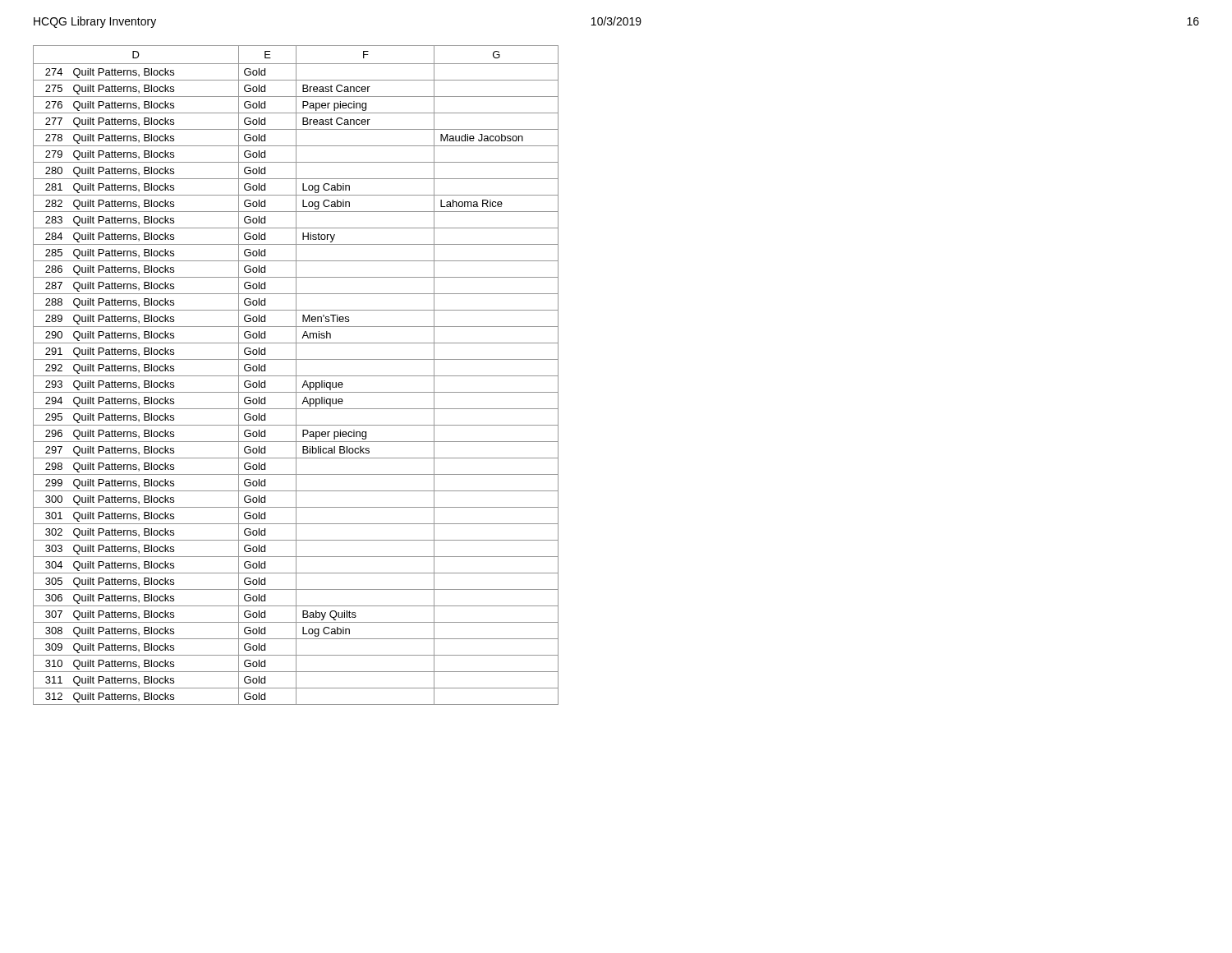The width and height of the screenshot is (1232, 953).
Task: Find the table
Action: tap(296, 375)
